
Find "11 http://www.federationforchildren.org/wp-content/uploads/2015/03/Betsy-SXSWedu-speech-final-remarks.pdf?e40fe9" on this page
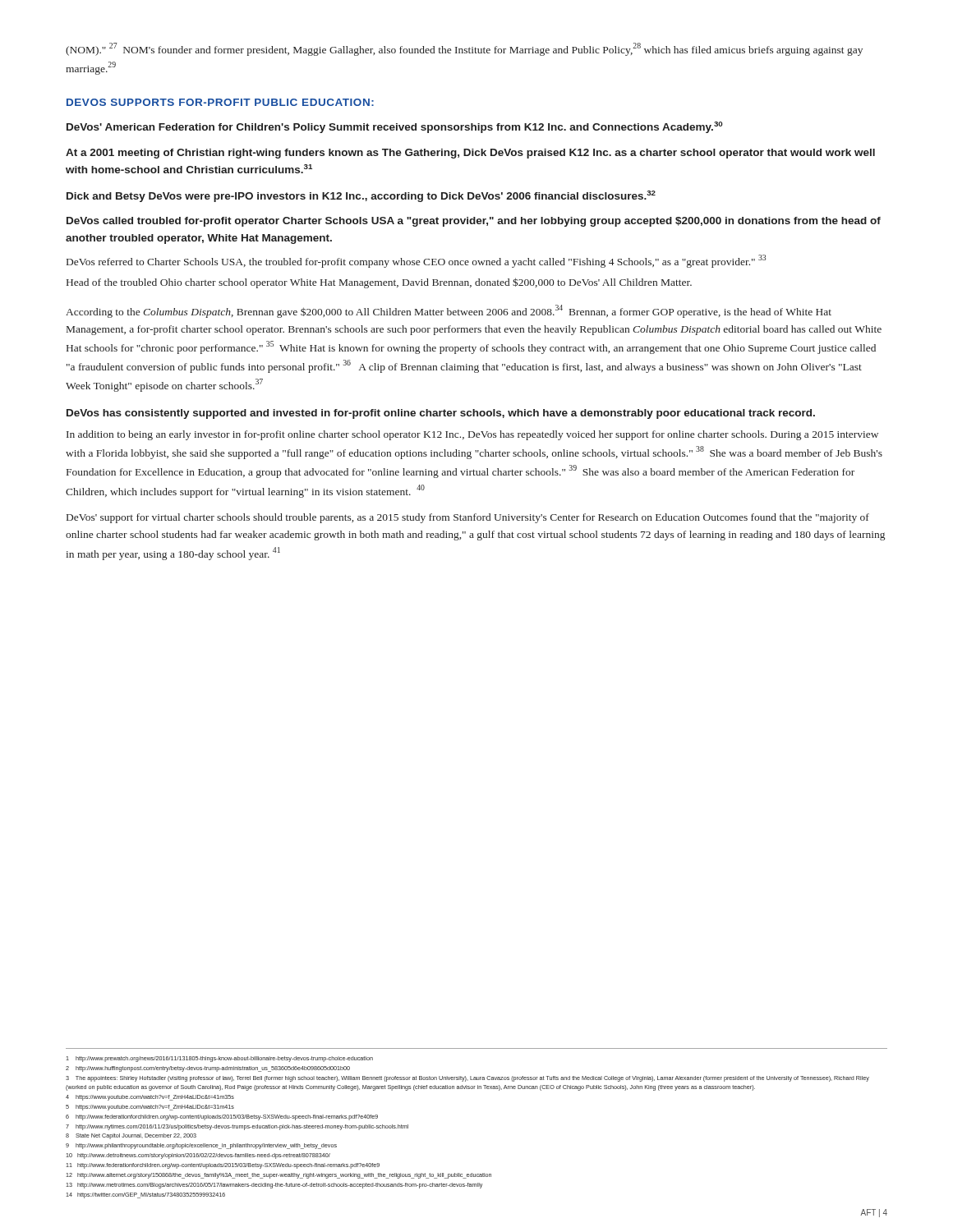pos(223,1165)
